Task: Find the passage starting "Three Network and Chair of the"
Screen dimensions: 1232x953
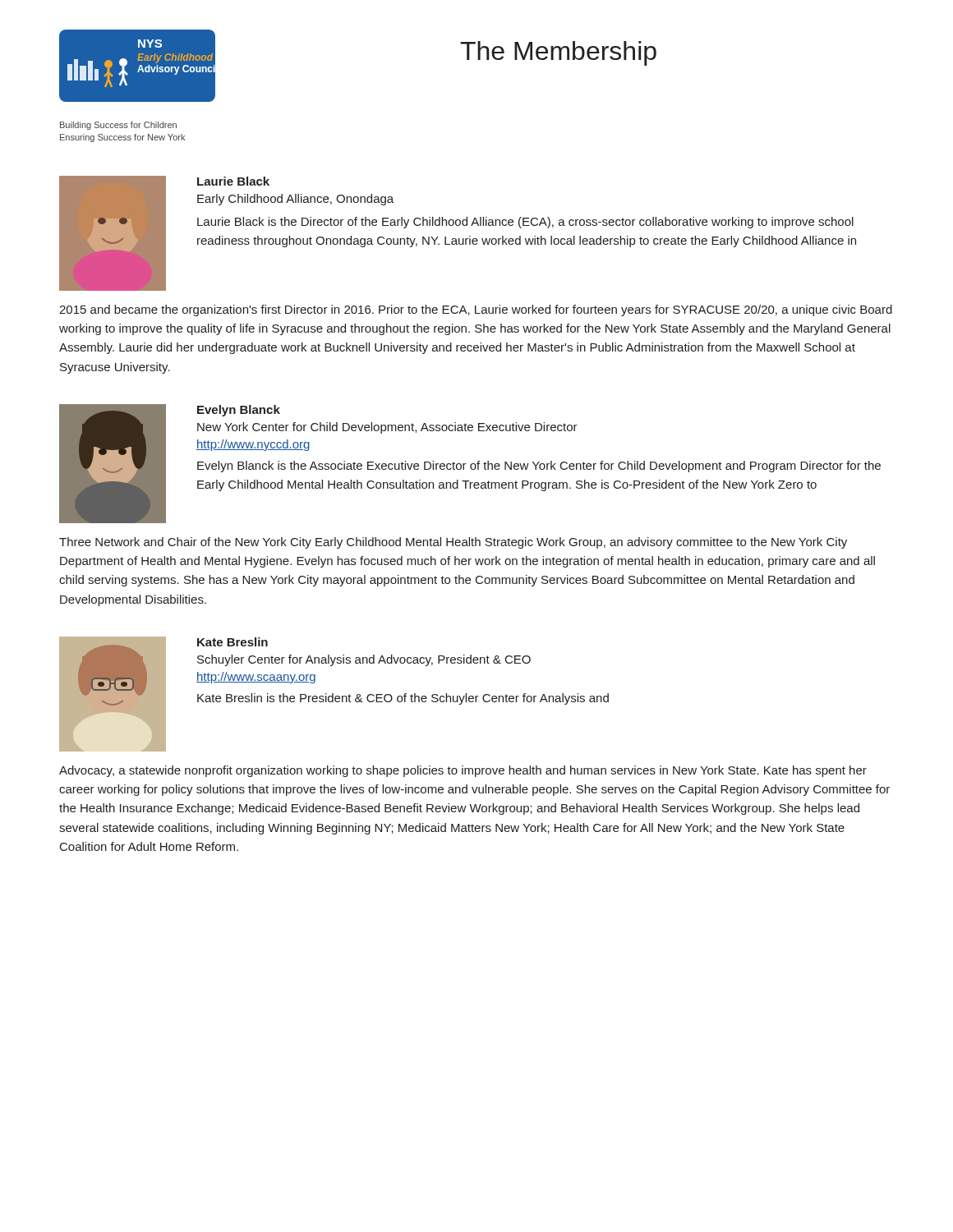Action: tap(467, 570)
